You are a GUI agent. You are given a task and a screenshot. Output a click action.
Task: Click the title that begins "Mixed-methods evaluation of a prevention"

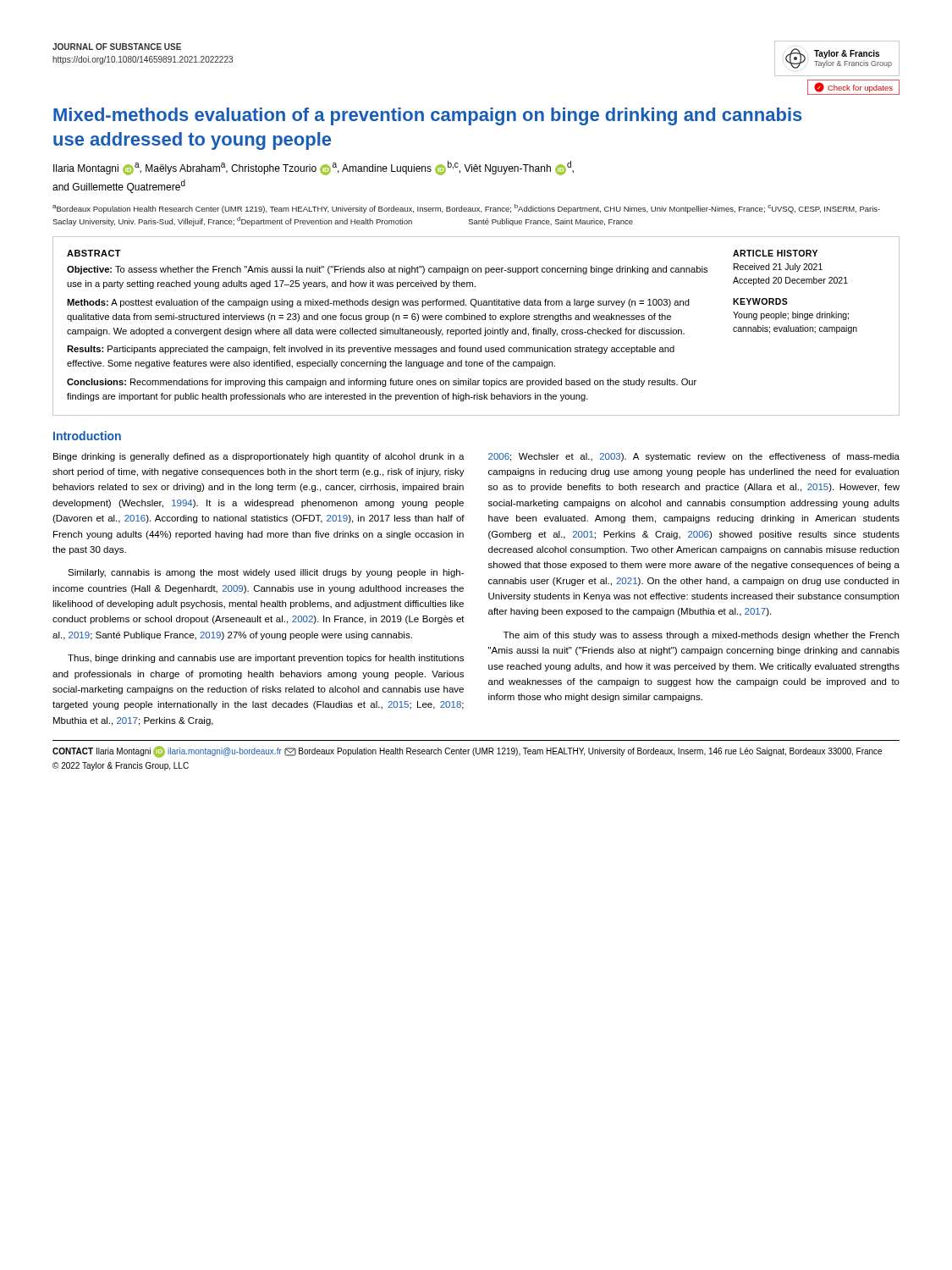[427, 127]
